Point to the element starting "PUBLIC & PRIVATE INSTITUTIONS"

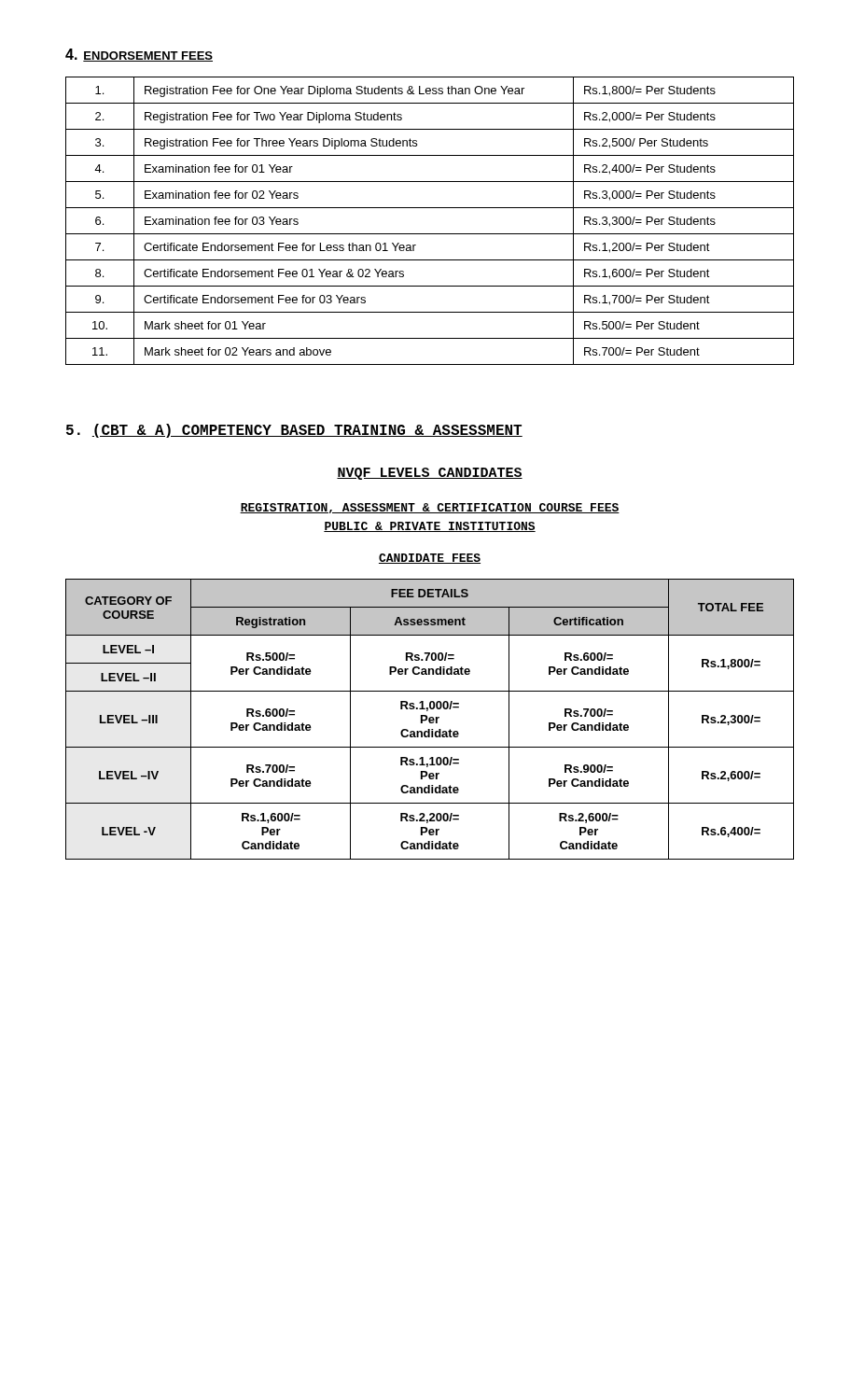[x=430, y=527]
